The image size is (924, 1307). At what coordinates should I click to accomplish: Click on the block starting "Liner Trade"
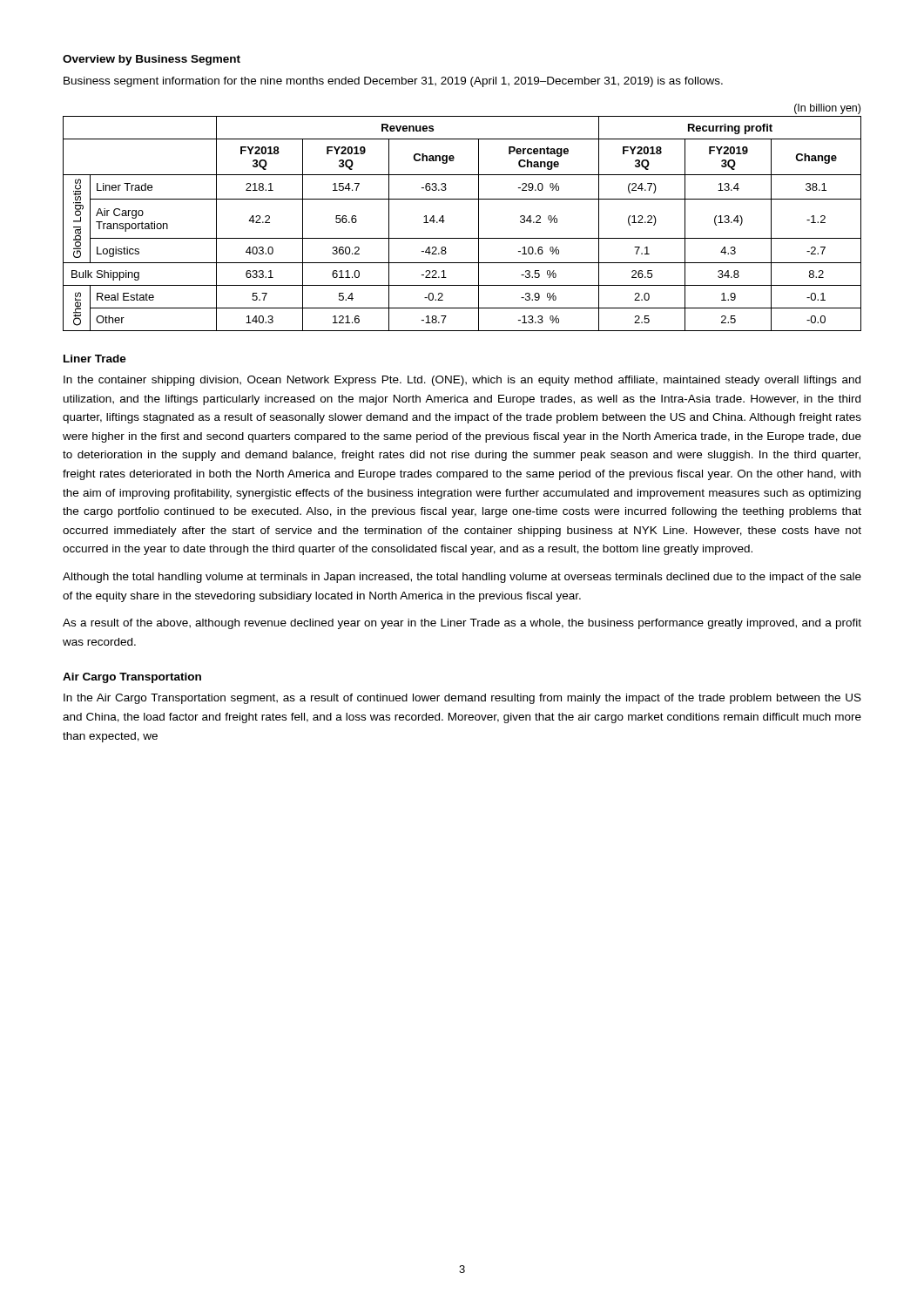coord(94,359)
